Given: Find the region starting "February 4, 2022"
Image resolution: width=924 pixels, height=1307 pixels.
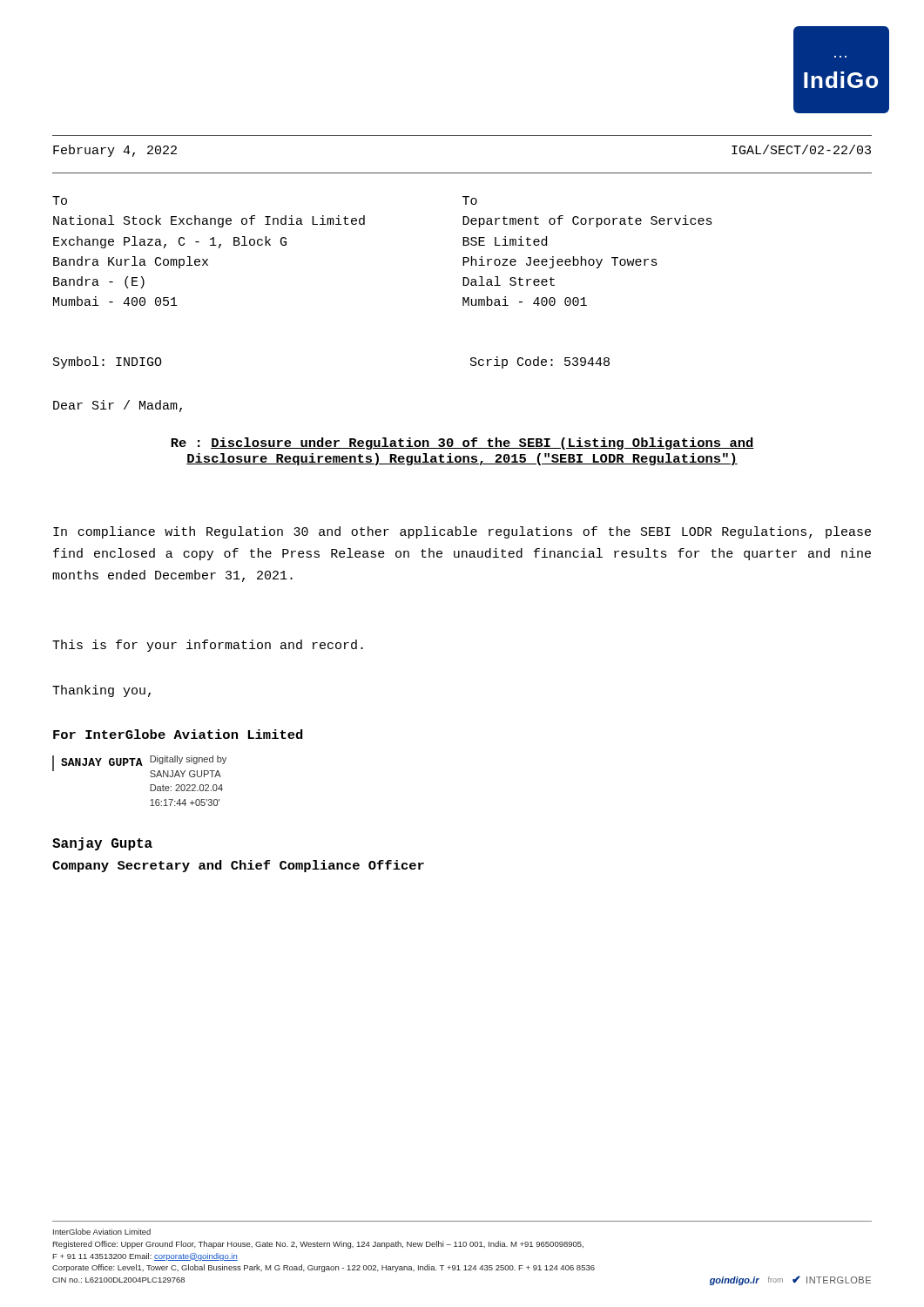Looking at the screenshot, I should 110,150.
